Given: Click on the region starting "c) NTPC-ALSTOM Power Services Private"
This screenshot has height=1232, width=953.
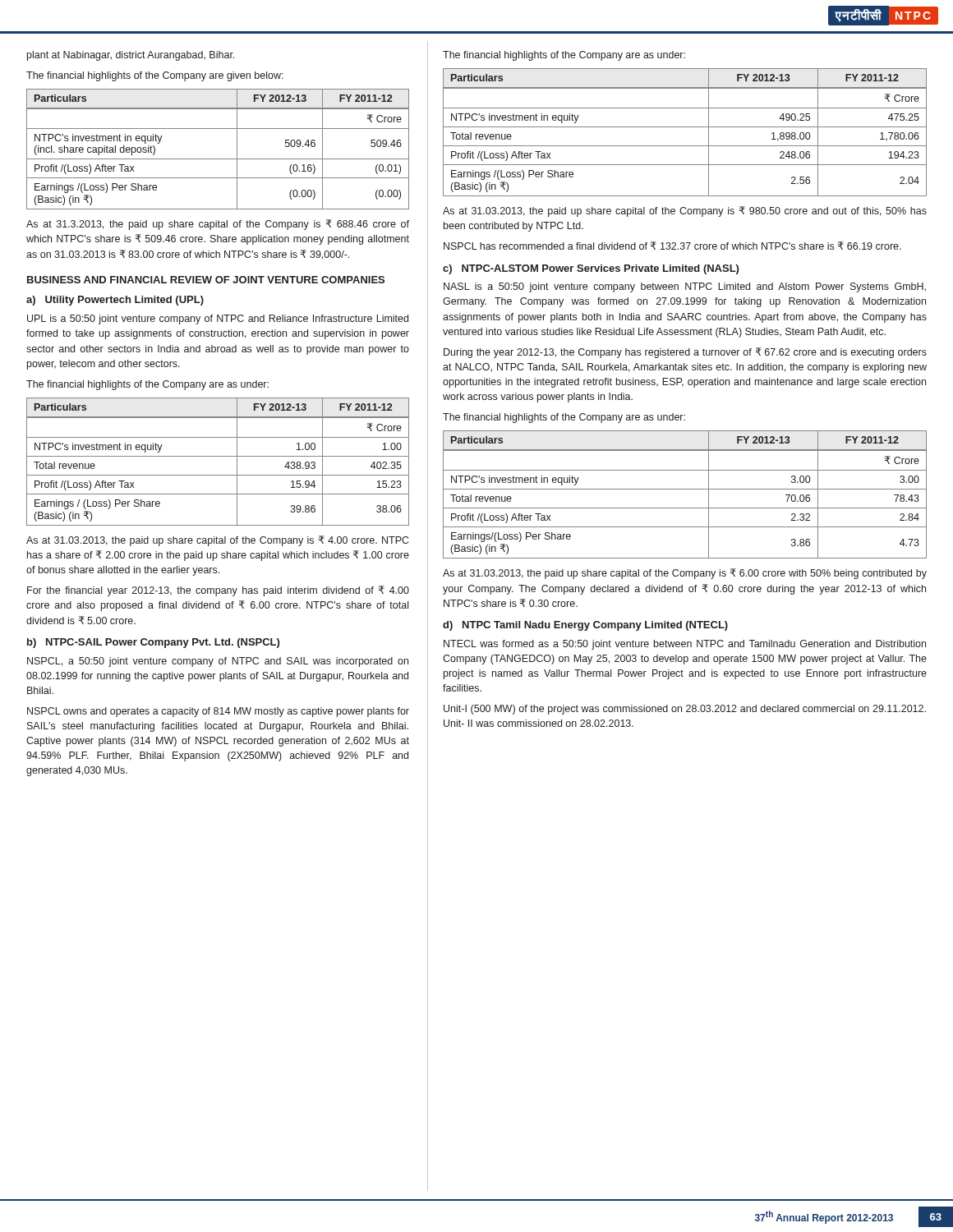Looking at the screenshot, I should click(x=685, y=269).
